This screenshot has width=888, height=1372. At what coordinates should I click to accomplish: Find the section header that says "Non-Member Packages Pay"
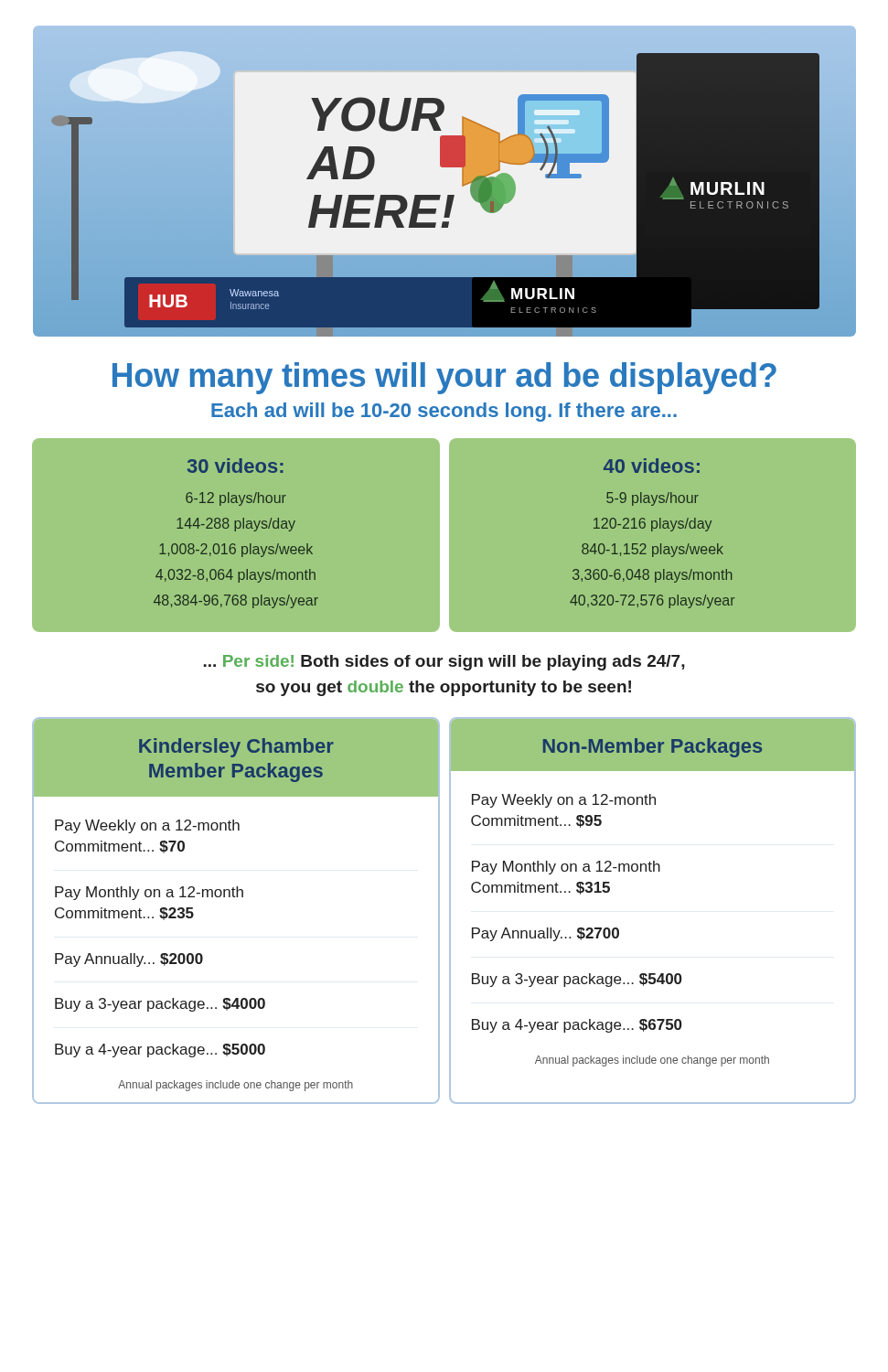652,898
